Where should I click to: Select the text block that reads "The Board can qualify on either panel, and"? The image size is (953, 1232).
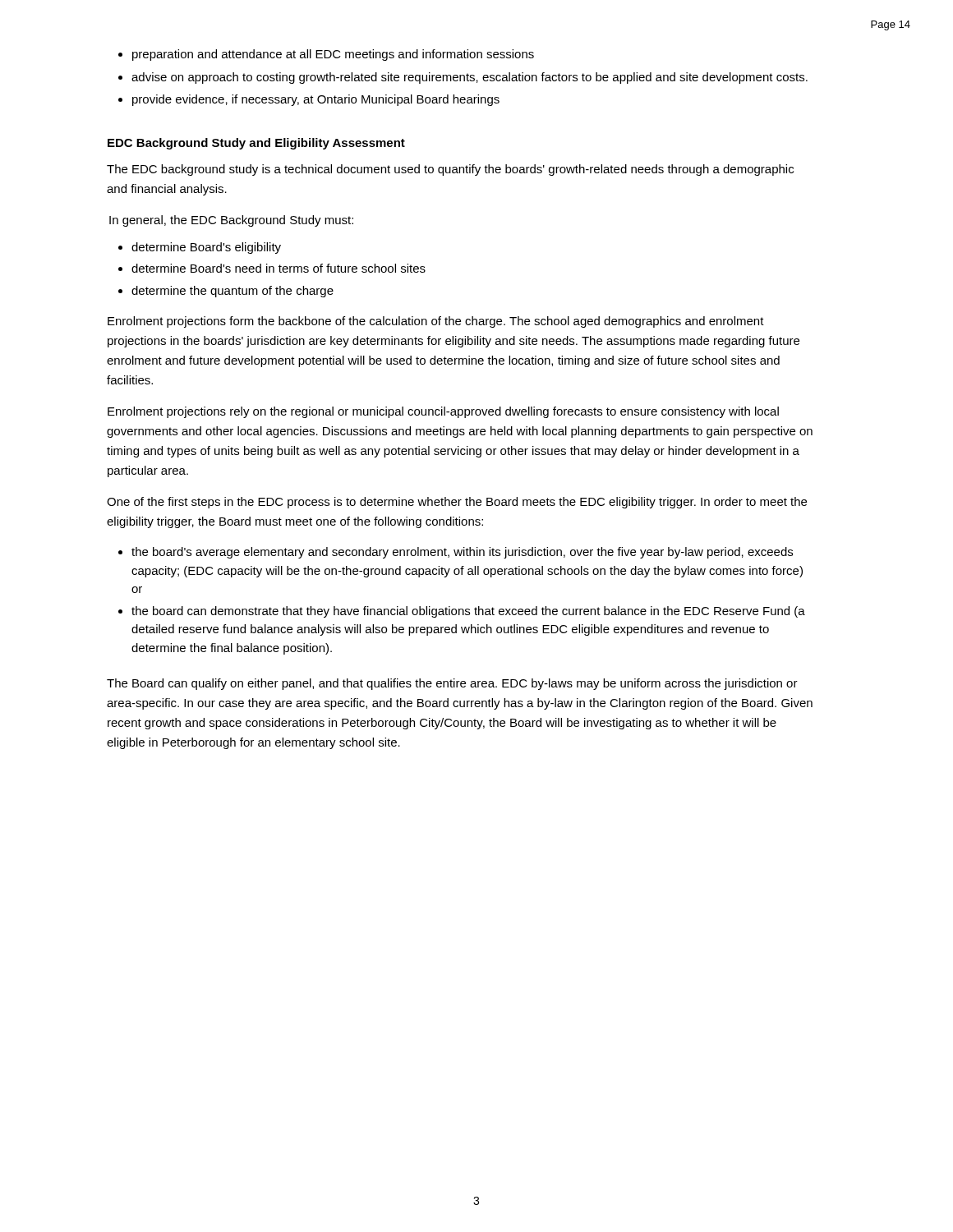pyautogui.click(x=460, y=713)
